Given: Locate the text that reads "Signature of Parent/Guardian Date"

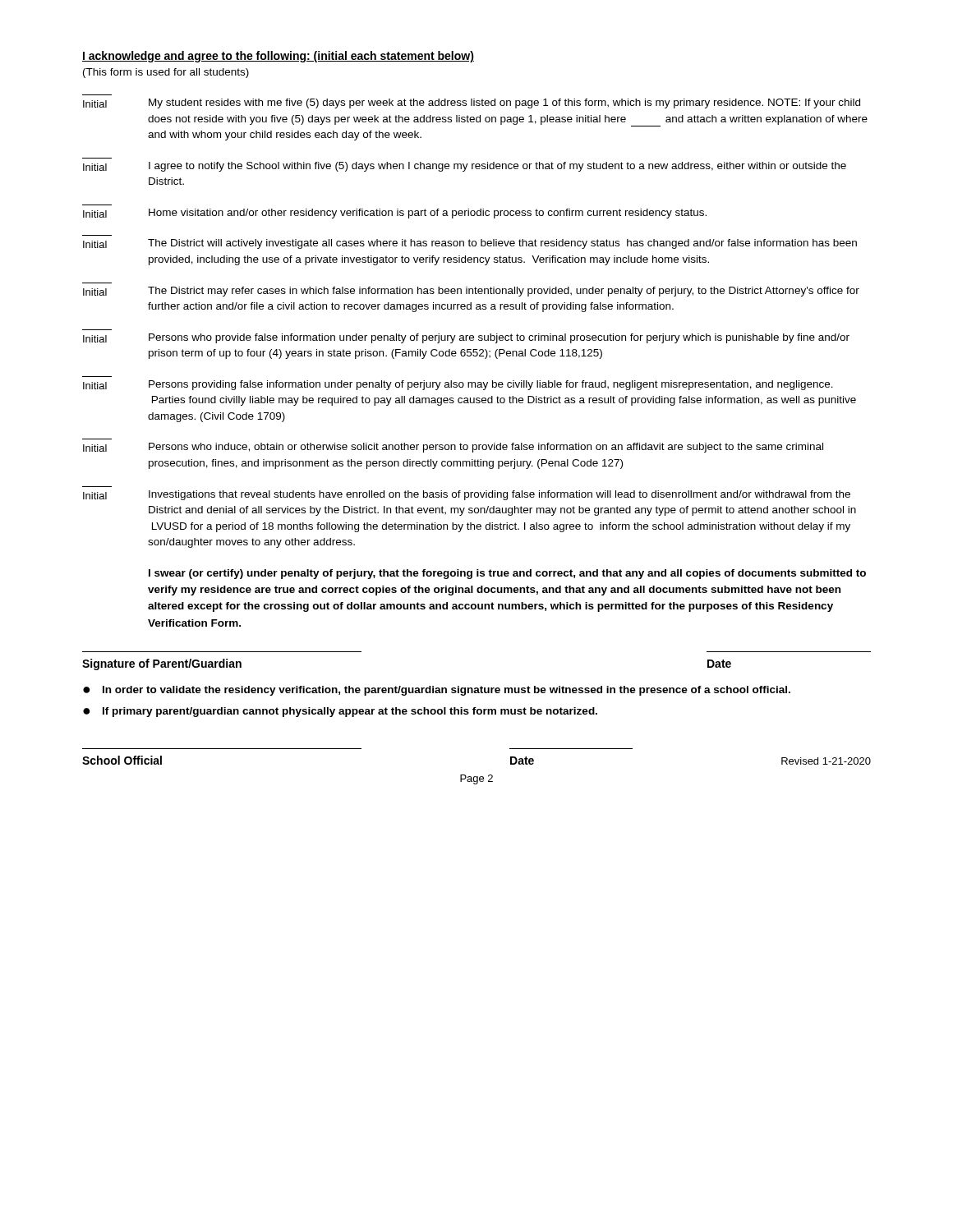Looking at the screenshot, I should point(161,664).
